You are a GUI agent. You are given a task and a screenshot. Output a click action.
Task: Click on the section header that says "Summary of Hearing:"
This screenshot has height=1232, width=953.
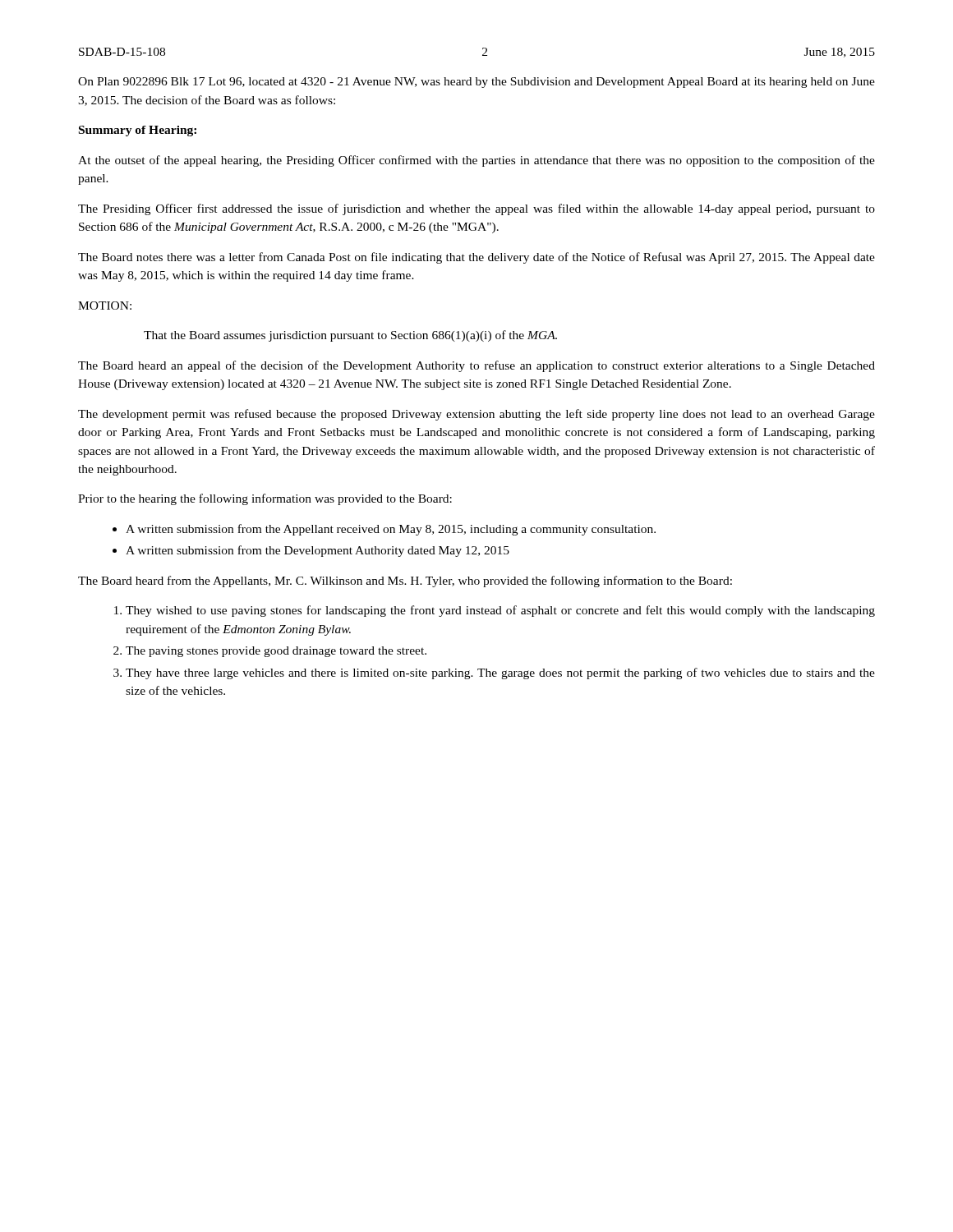pyautogui.click(x=138, y=130)
